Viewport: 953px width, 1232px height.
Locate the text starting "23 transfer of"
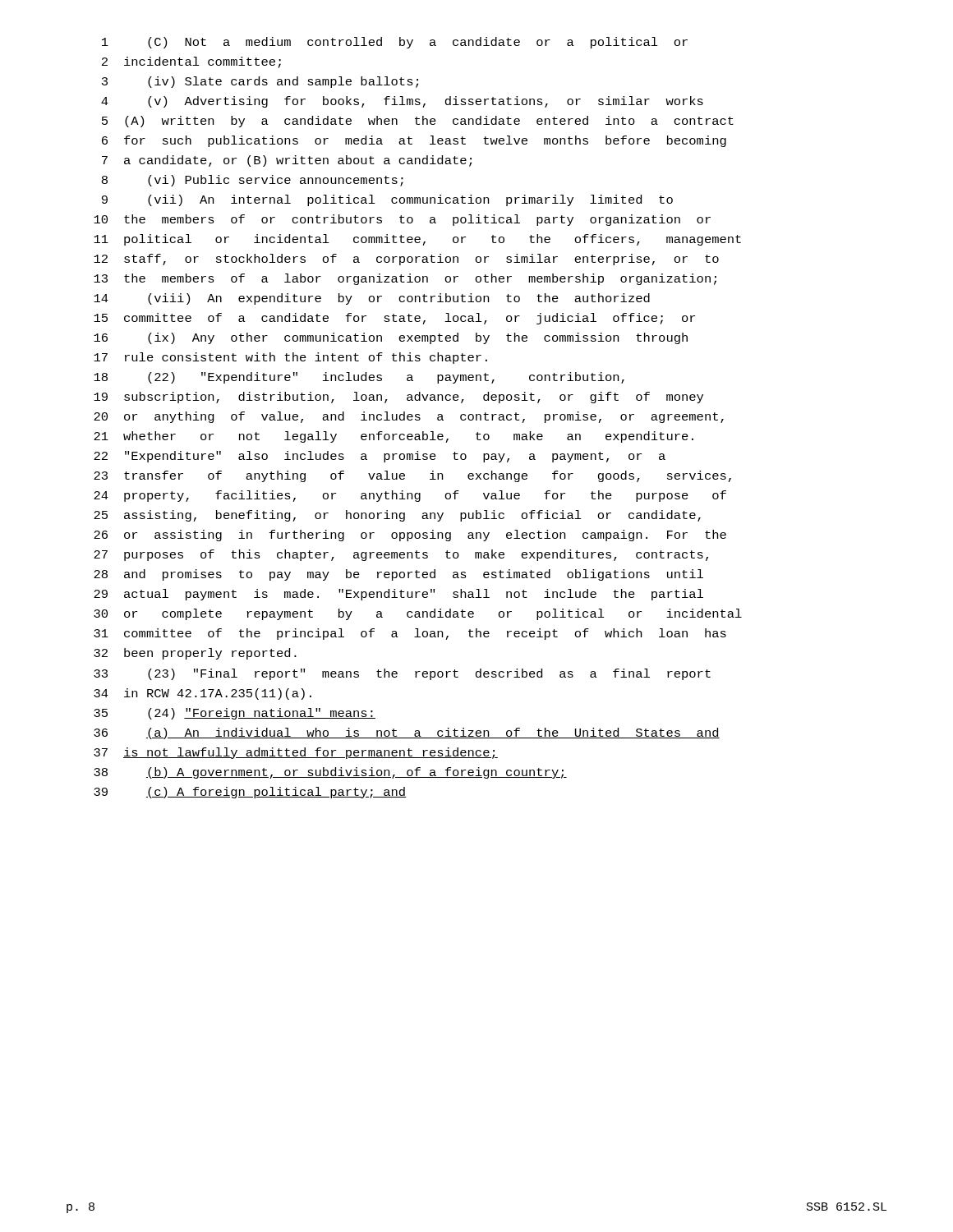(476, 477)
